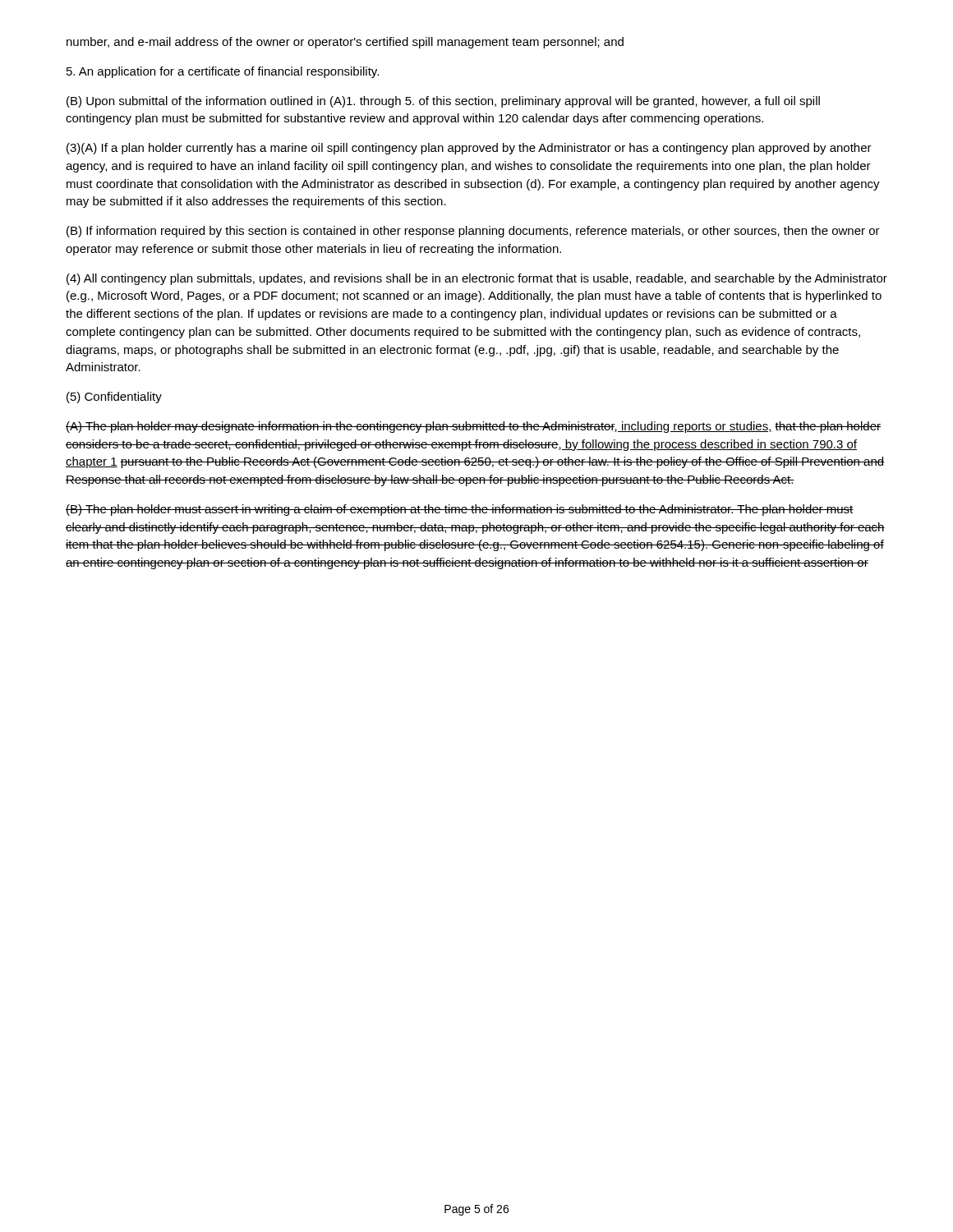Locate the passage starting "(A) The plan holder may"
953x1232 pixels.
[x=475, y=452]
